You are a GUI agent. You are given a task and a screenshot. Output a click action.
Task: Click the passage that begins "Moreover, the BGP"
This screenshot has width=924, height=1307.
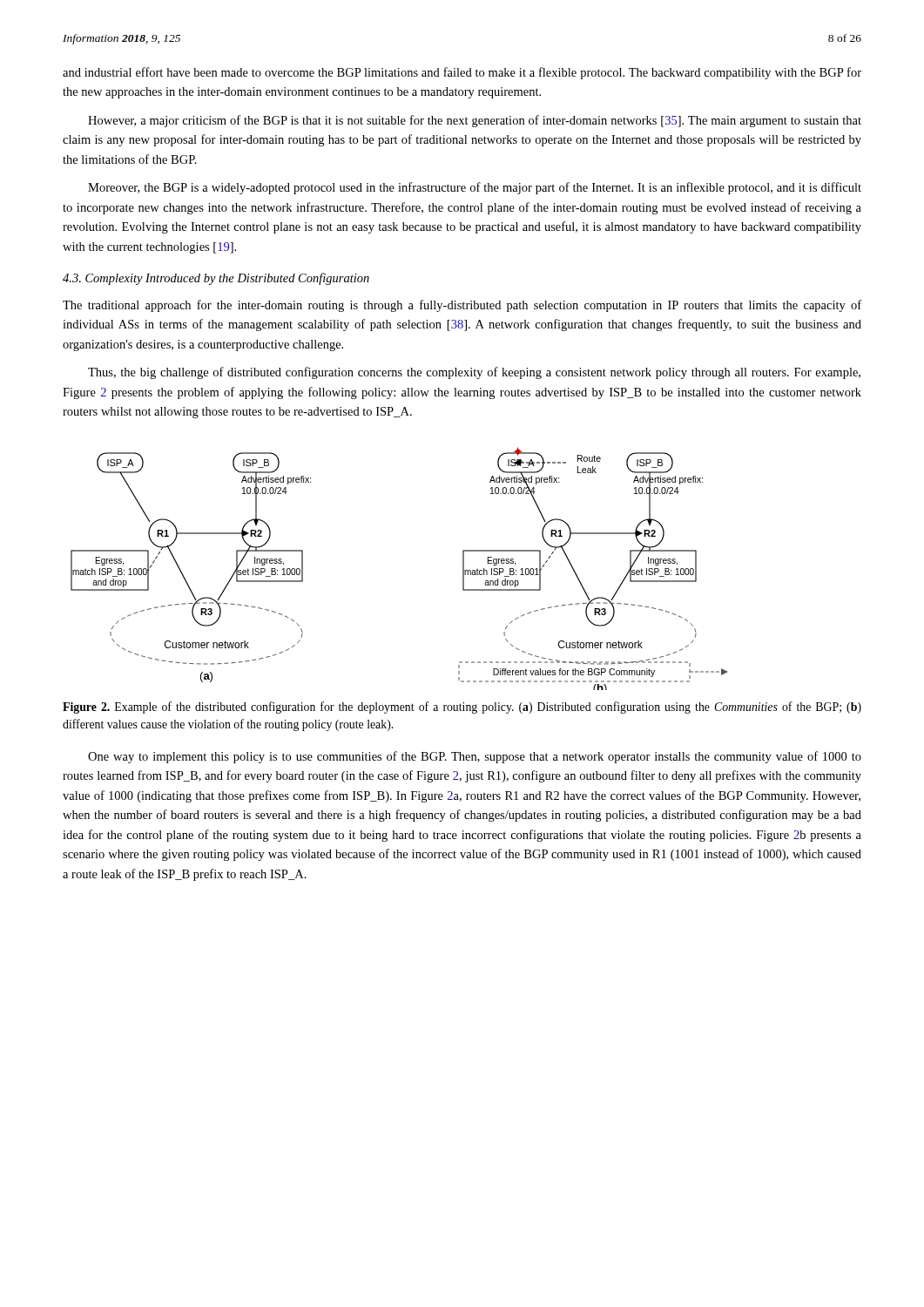click(x=462, y=217)
